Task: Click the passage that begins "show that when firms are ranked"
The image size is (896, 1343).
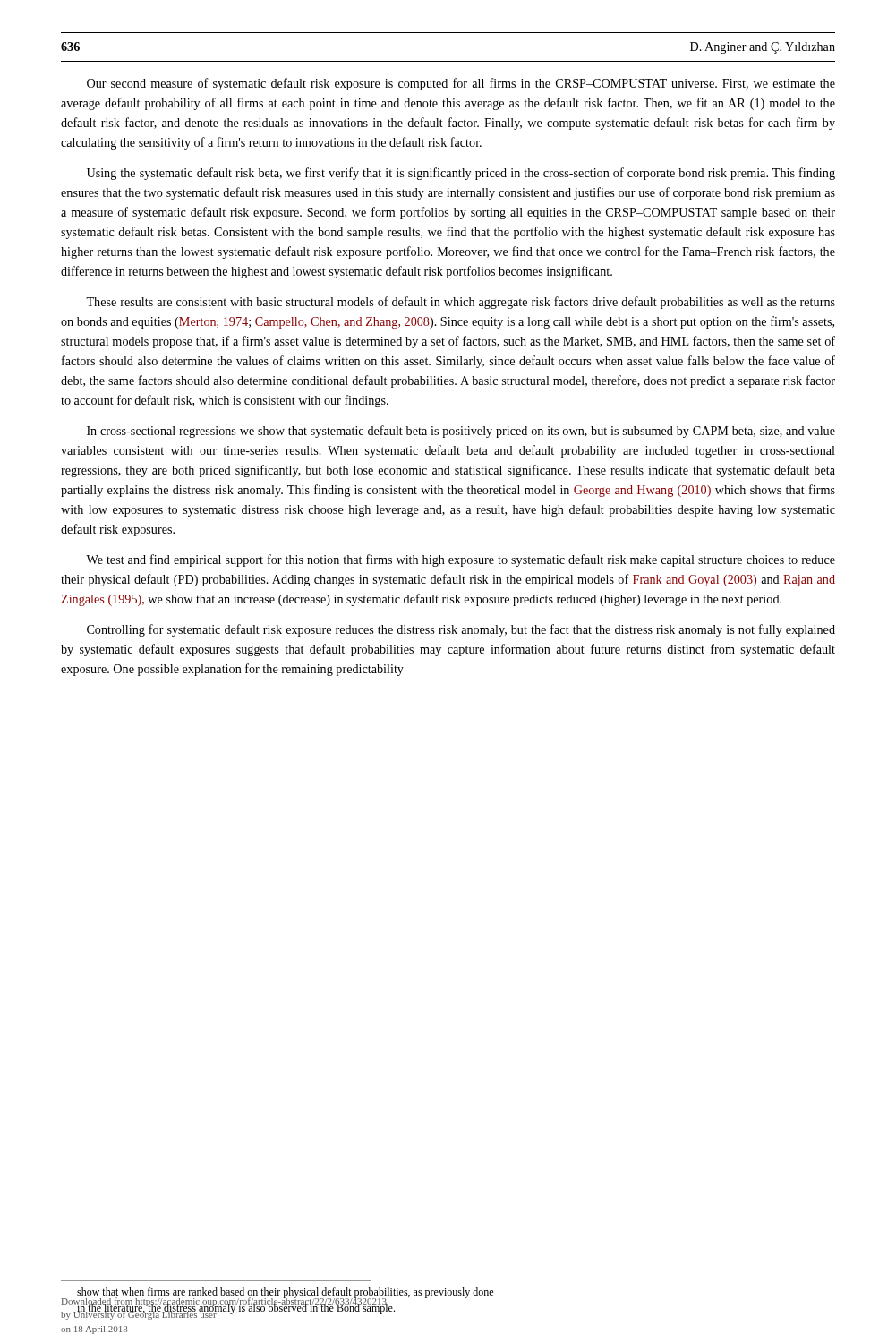Action: click(285, 1300)
